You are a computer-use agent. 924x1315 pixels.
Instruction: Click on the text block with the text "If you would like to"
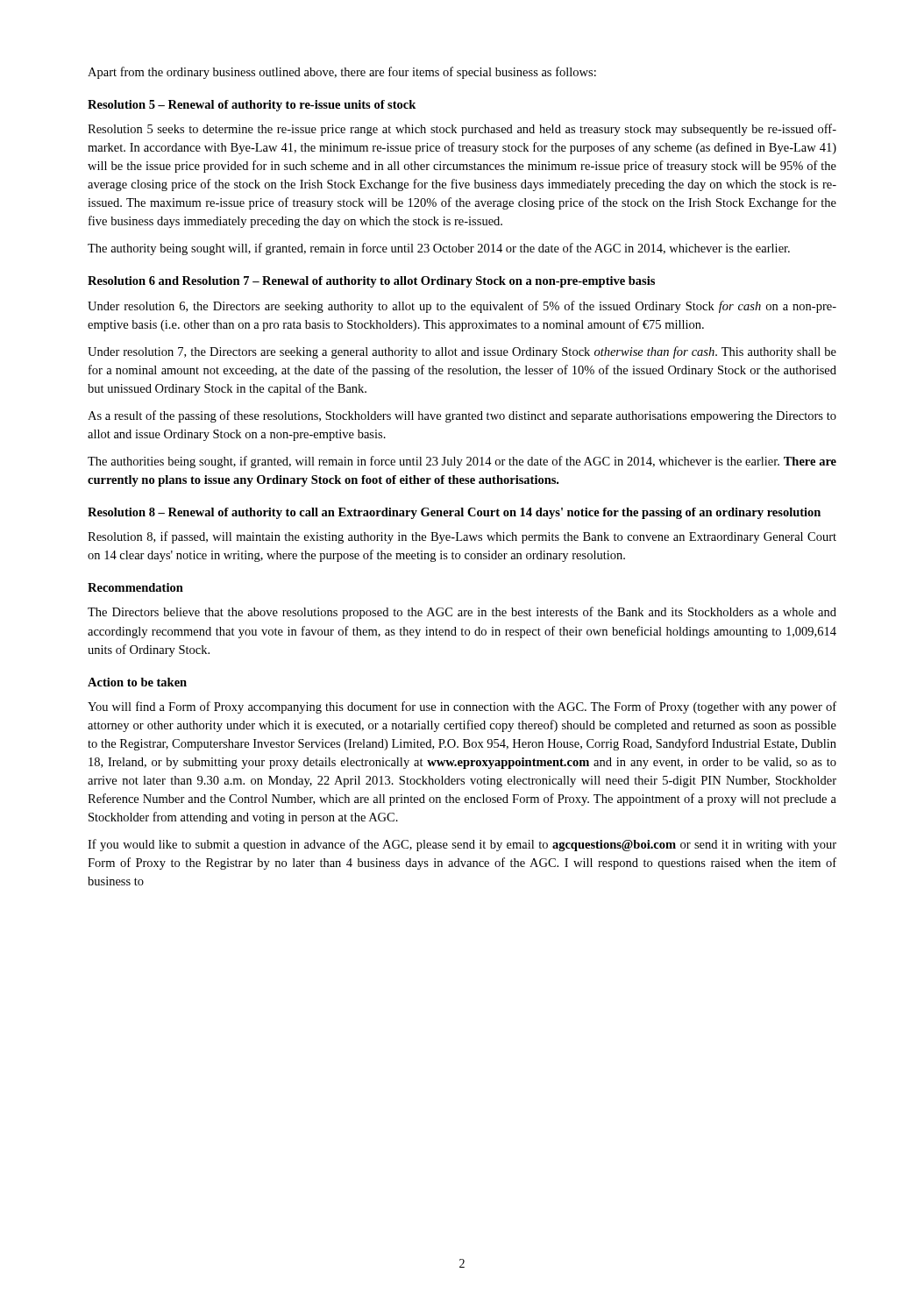462,863
